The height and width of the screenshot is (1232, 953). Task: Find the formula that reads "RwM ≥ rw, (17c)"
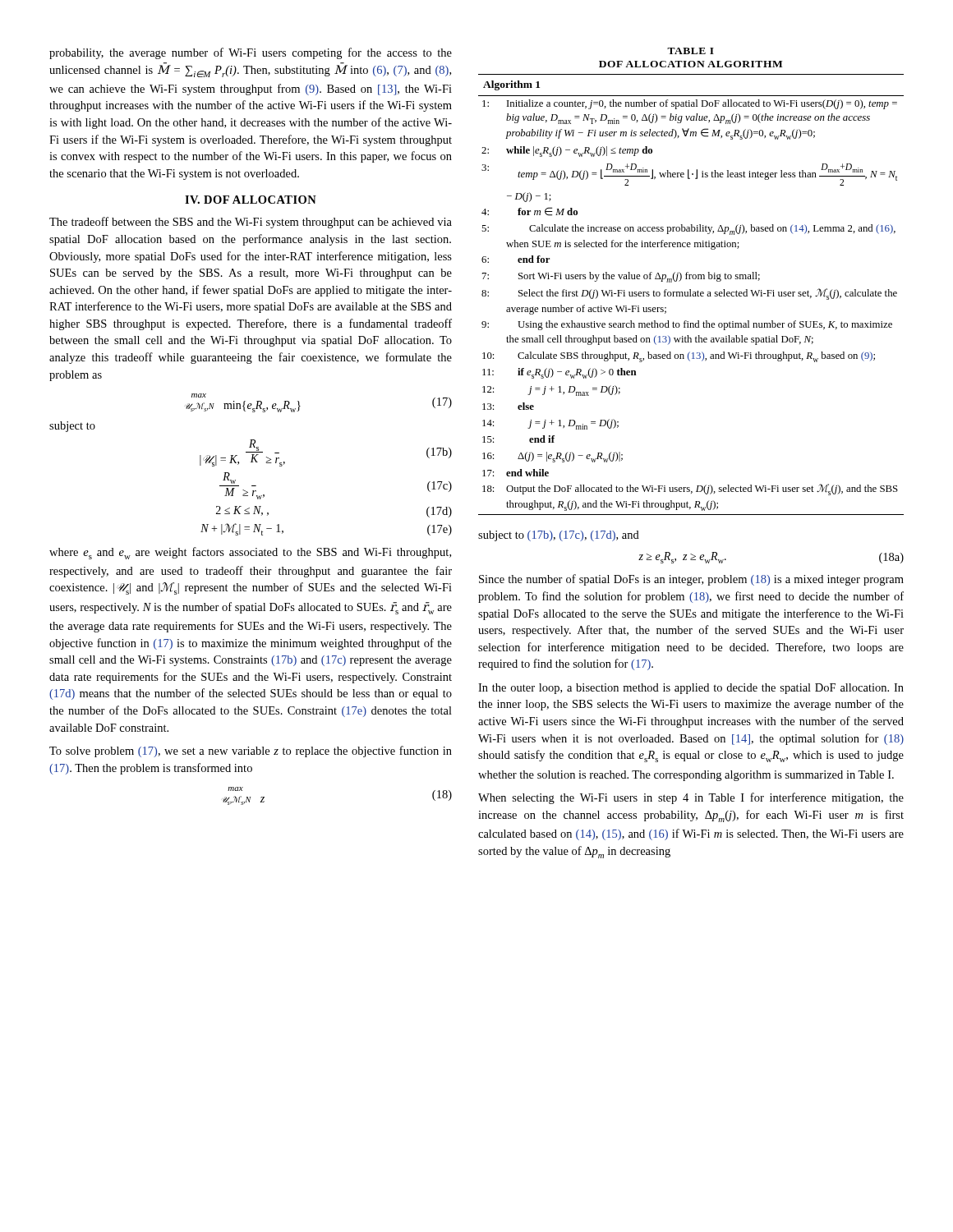(x=229, y=486)
